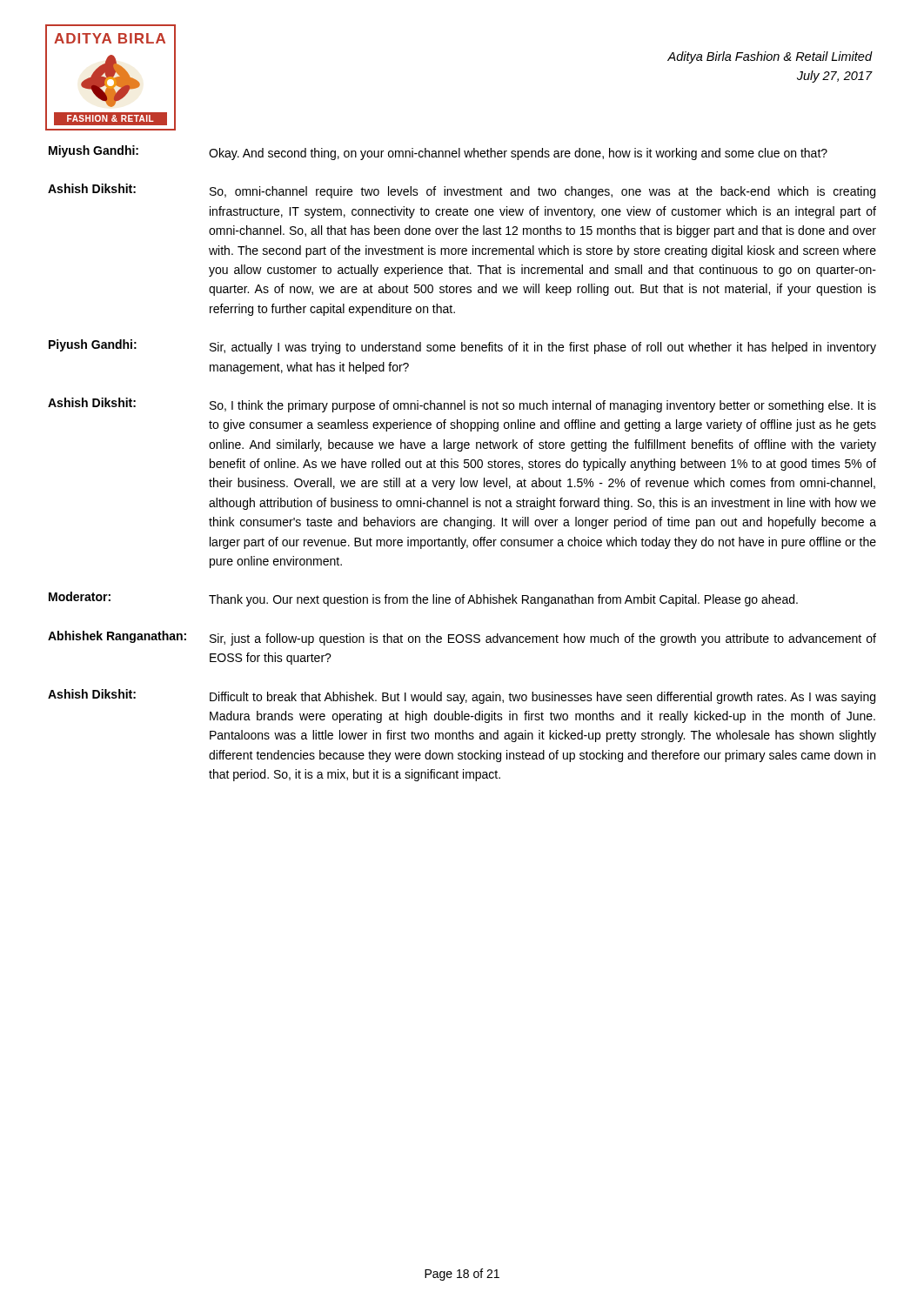Image resolution: width=924 pixels, height=1305 pixels.
Task: Click on the text block with the text "Ashish Dikshit: Difficult to break that Abhishek. But"
Action: (x=462, y=736)
